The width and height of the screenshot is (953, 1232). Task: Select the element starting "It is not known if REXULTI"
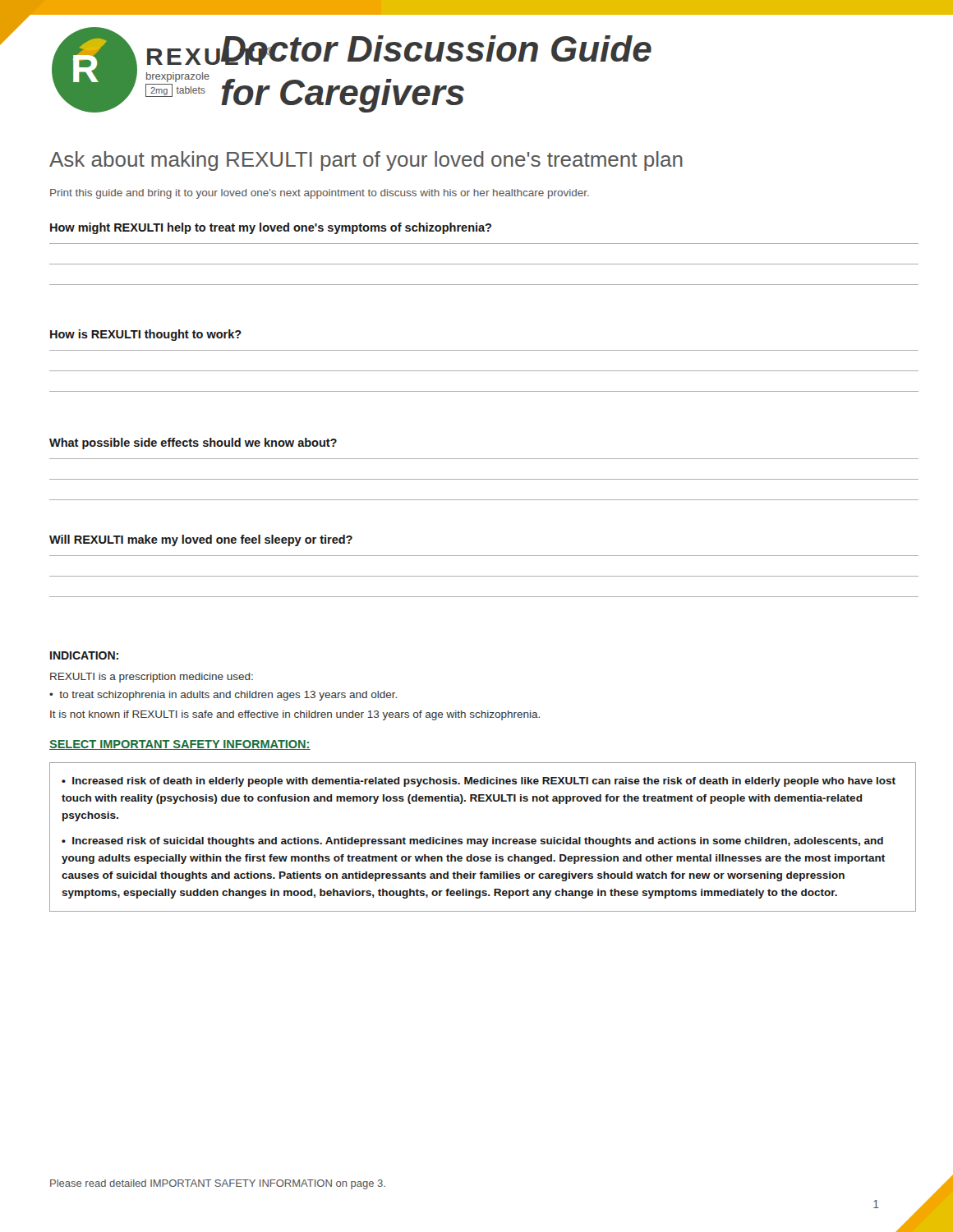(x=295, y=714)
